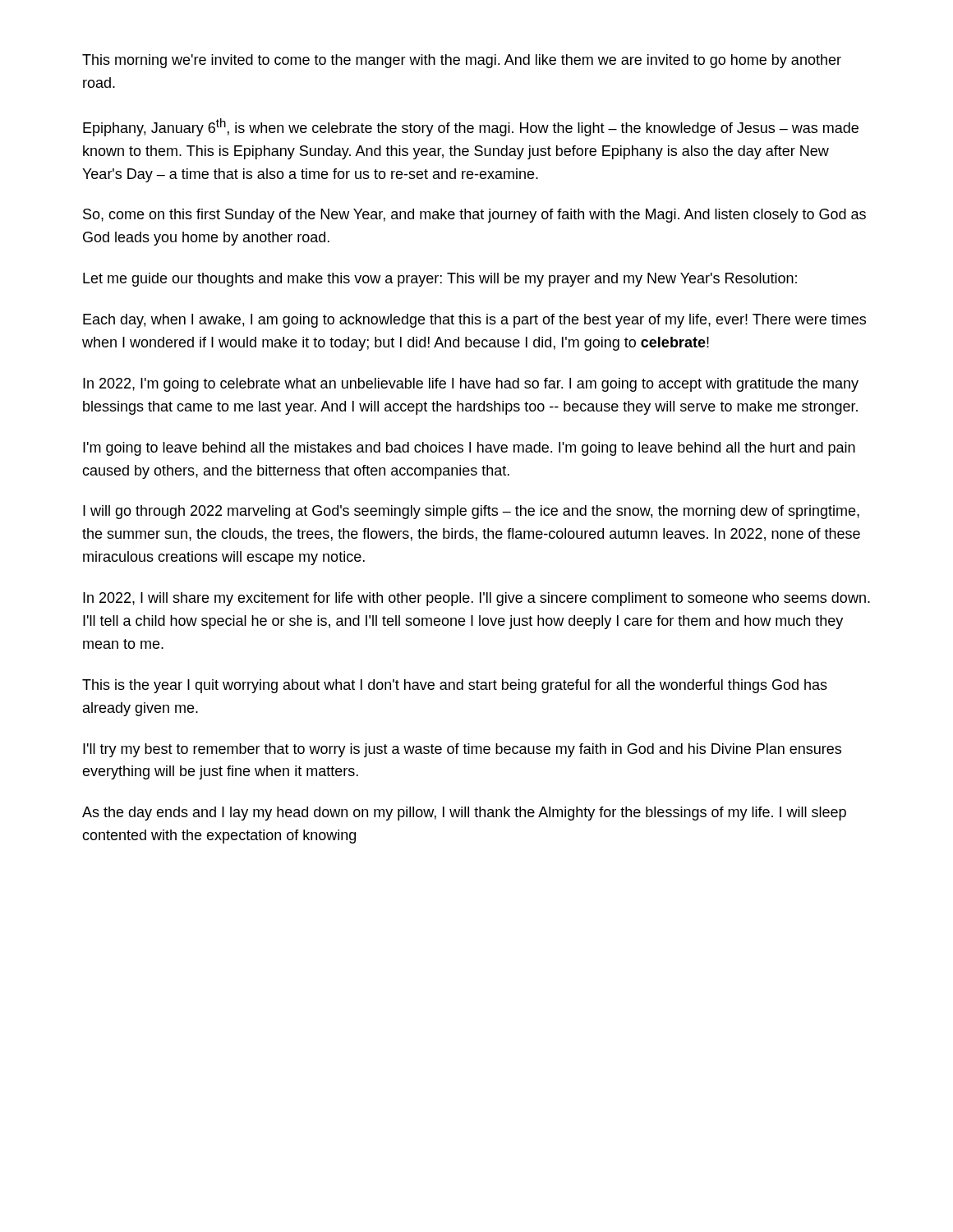Find the block on this page that starts "Epiphany, January 6th, is when we"
Viewport: 953px width, 1232px height.
coord(471,149)
